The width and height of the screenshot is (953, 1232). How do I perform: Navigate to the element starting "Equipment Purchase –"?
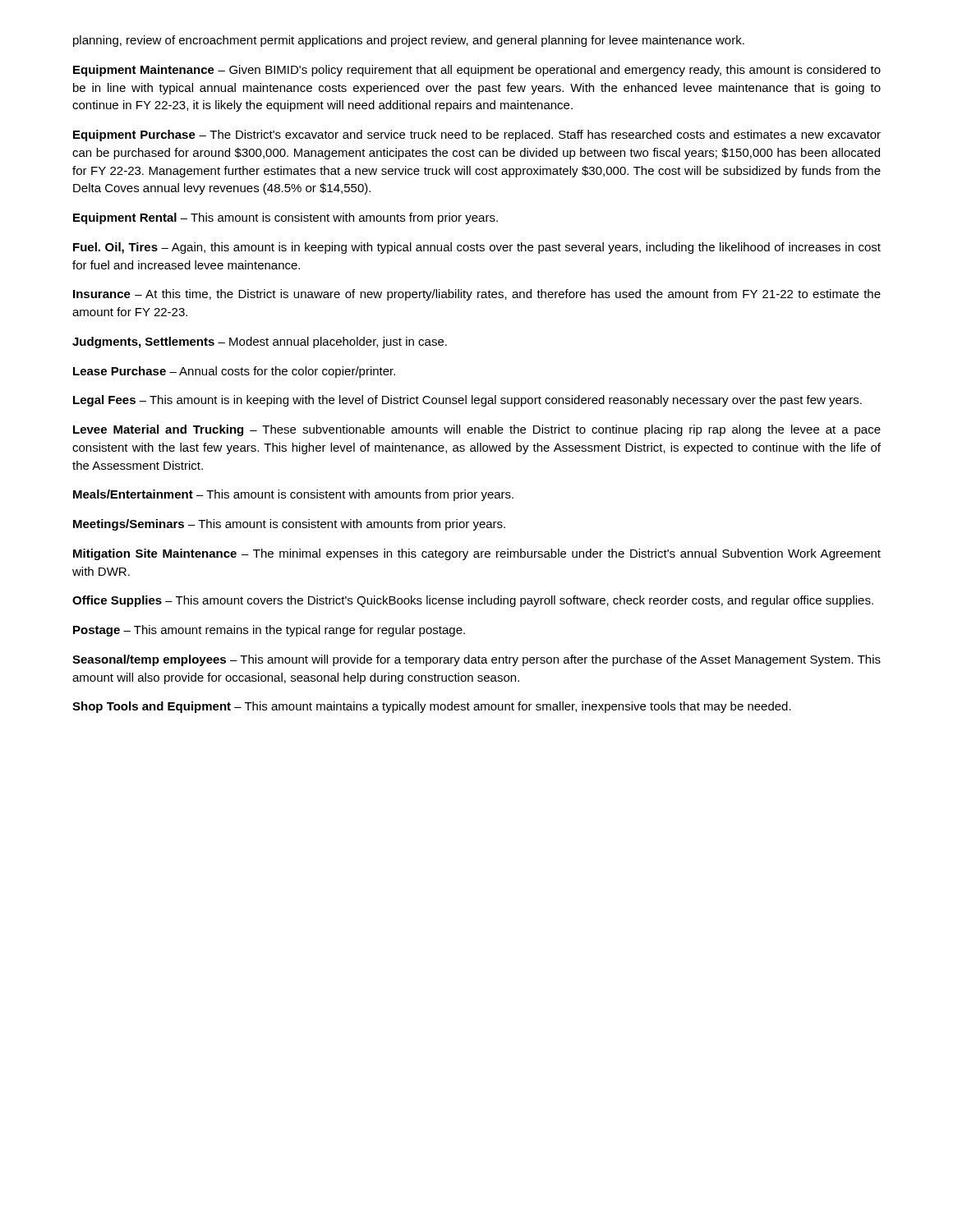click(x=476, y=161)
